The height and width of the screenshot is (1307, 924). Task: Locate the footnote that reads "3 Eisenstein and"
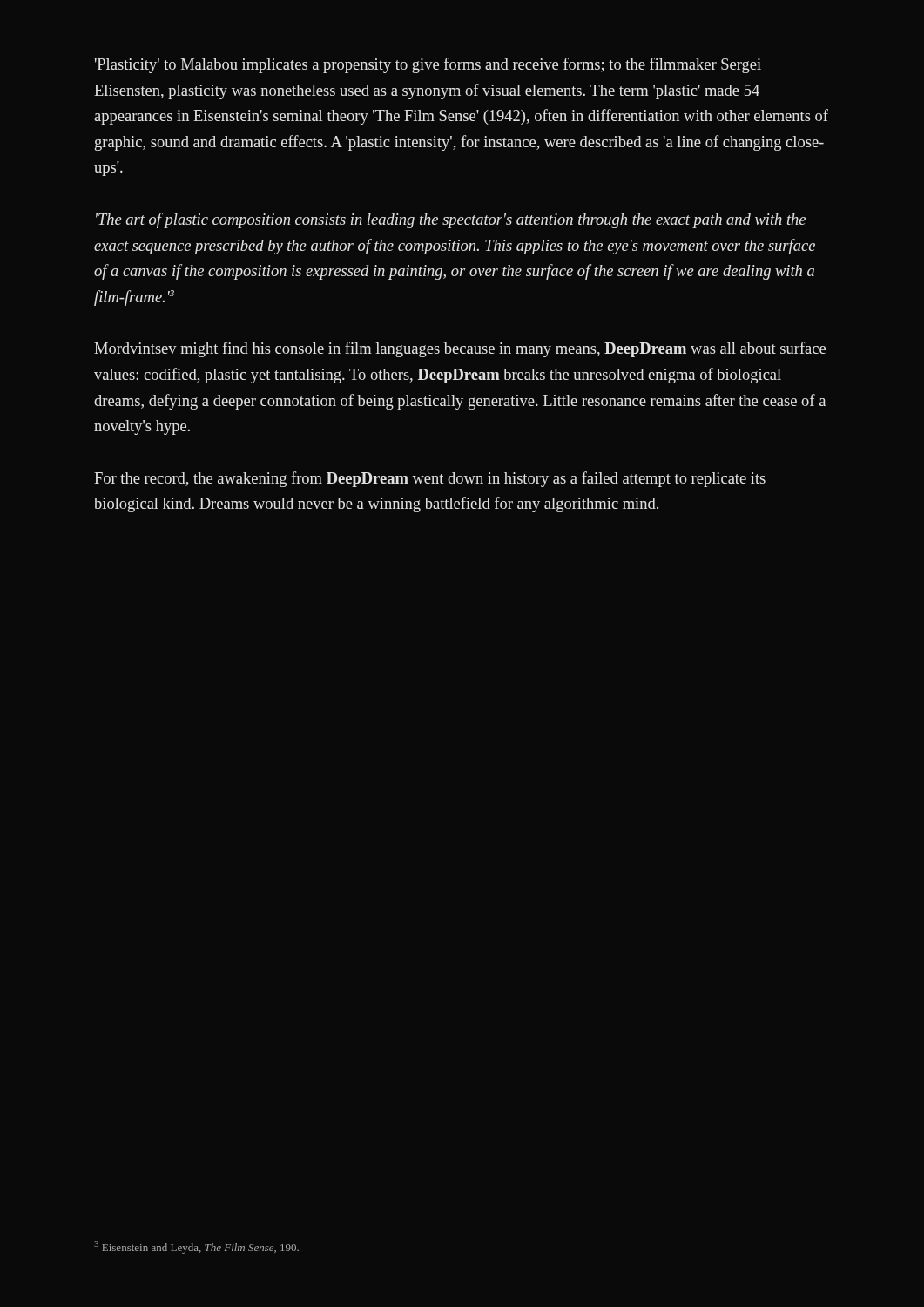pyautogui.click(x=197, y=1247)
